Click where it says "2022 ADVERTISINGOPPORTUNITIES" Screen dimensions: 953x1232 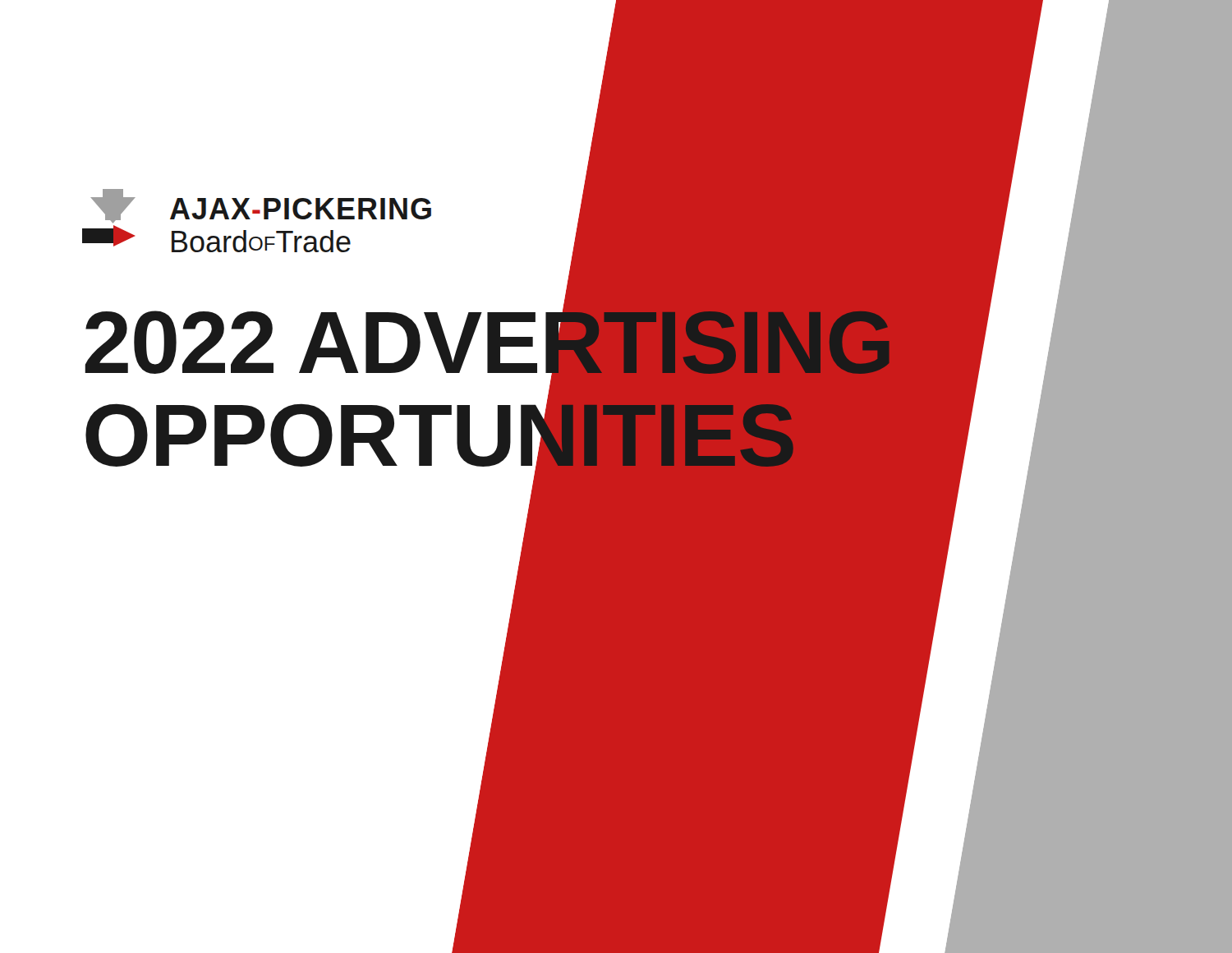488,389
